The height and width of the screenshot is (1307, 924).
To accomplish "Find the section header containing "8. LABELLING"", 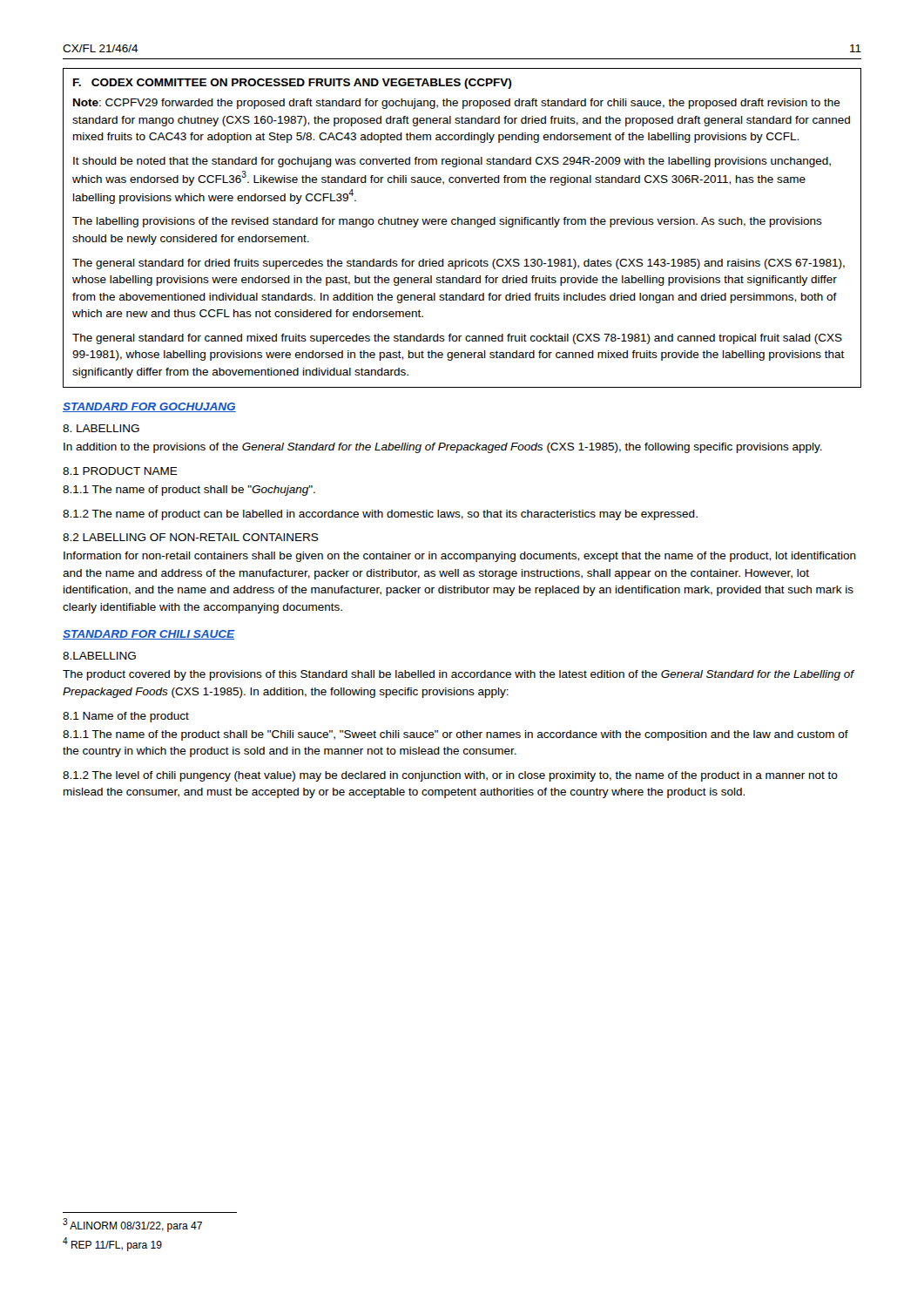I will (101, 429).
